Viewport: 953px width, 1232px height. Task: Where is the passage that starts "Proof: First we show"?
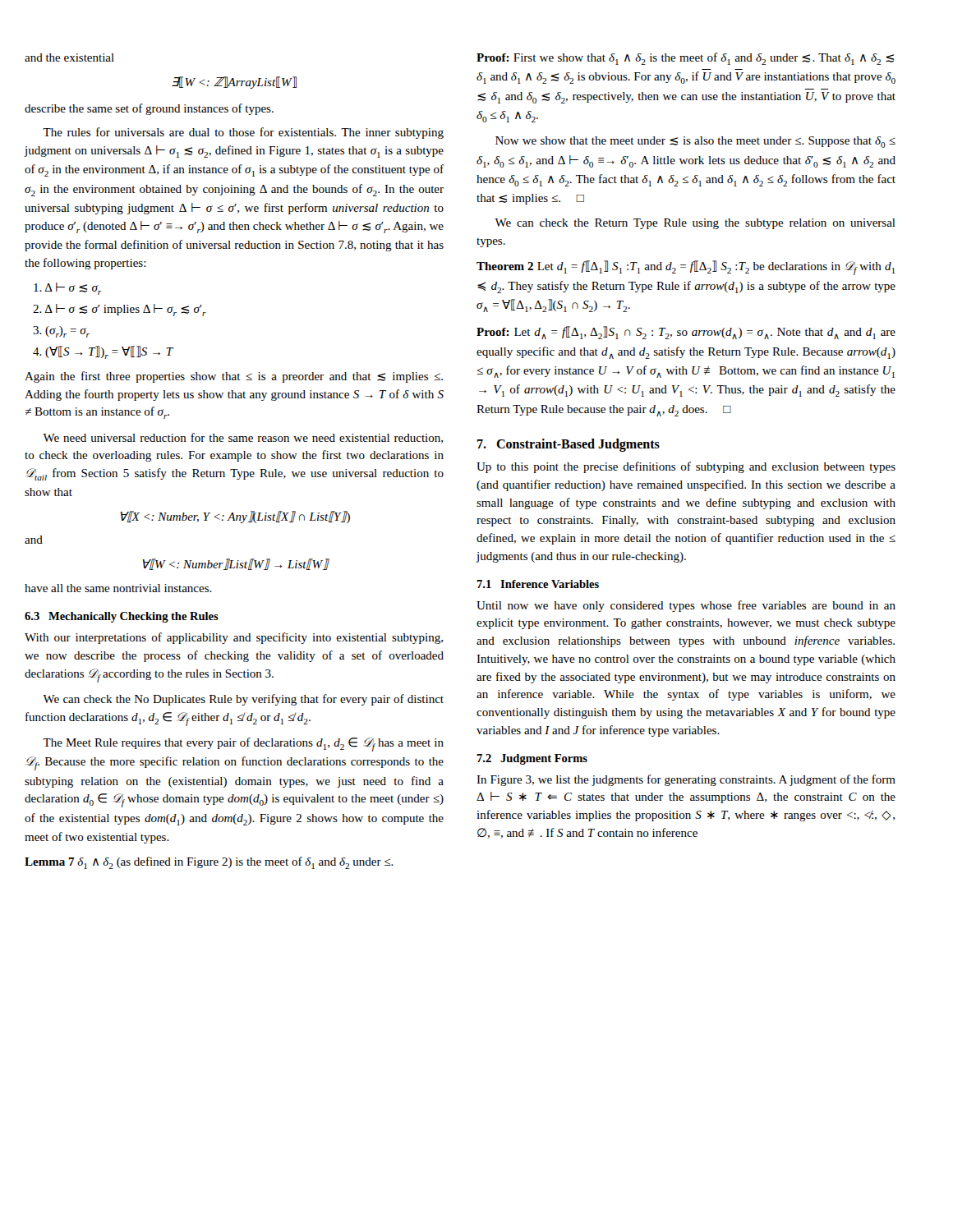pyautogui.click(x=686, y=150)
